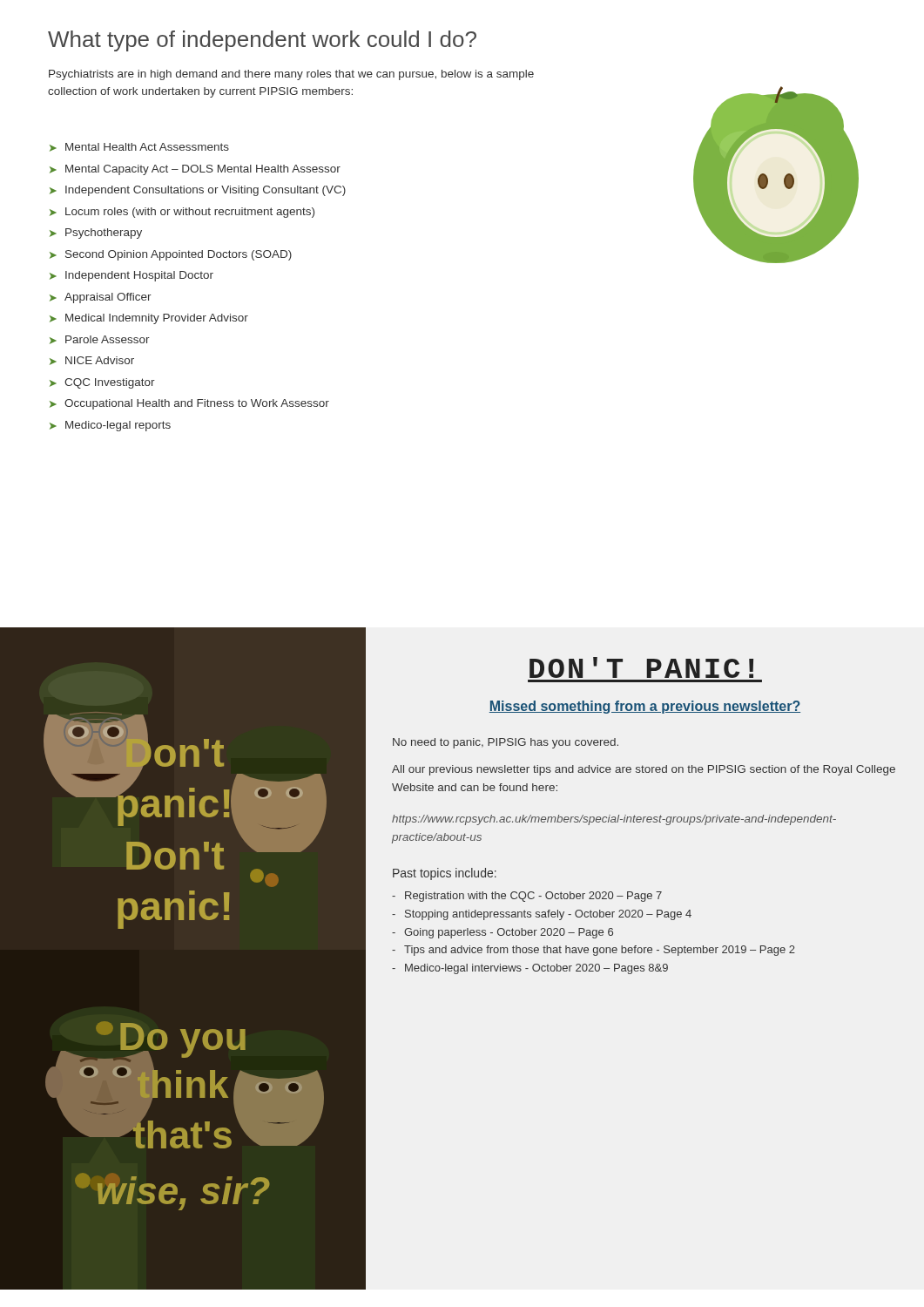Locate the block starting "➤Independent Consultations or Visiting Consultant (VC)"
Viewport: 924px width, 1307px height.
[x=197, y=190]
